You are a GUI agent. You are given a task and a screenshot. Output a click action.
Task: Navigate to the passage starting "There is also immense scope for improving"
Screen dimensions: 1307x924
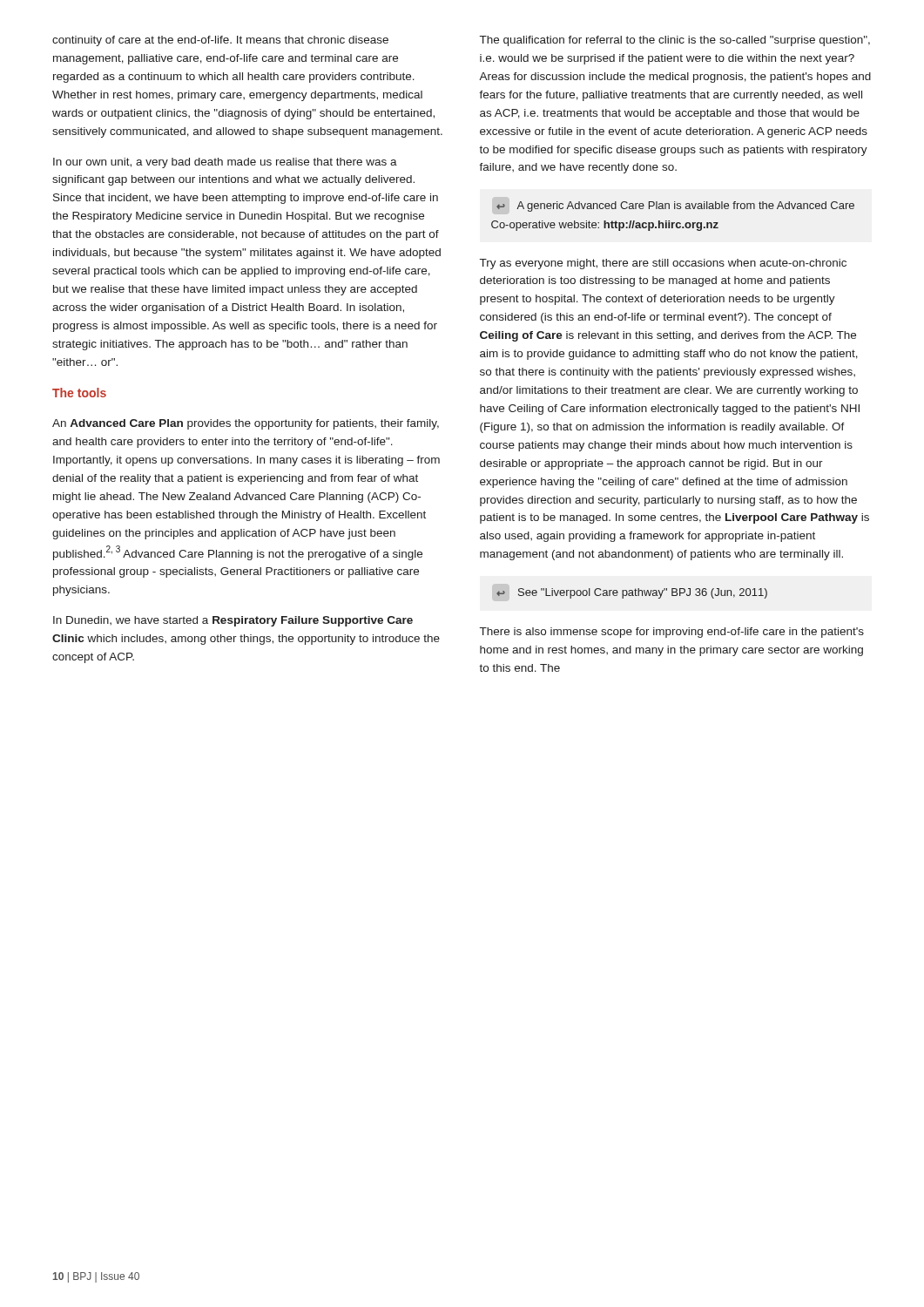pos(676,650)
